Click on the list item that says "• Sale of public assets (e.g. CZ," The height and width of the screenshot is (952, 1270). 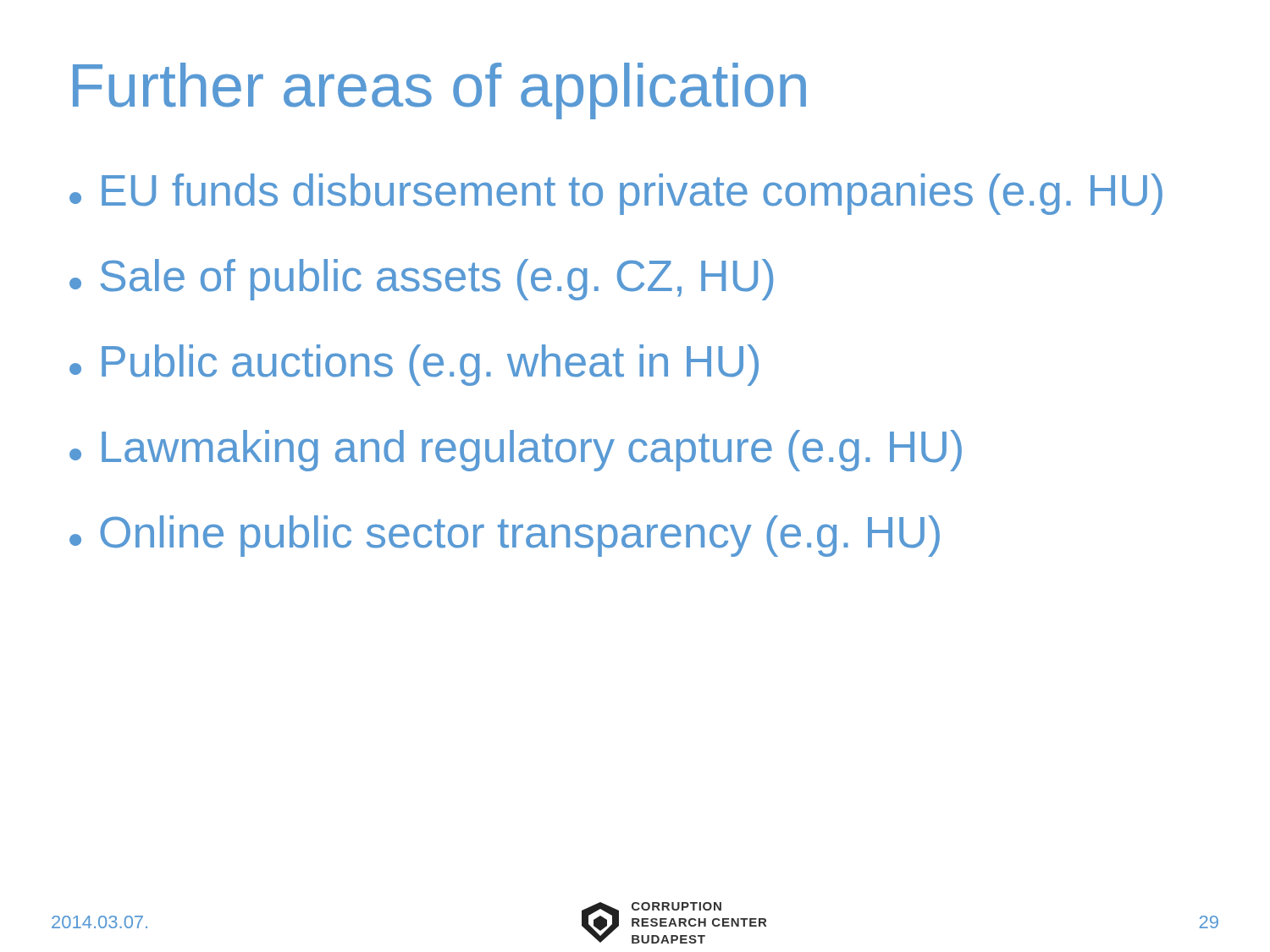[635, 280]
